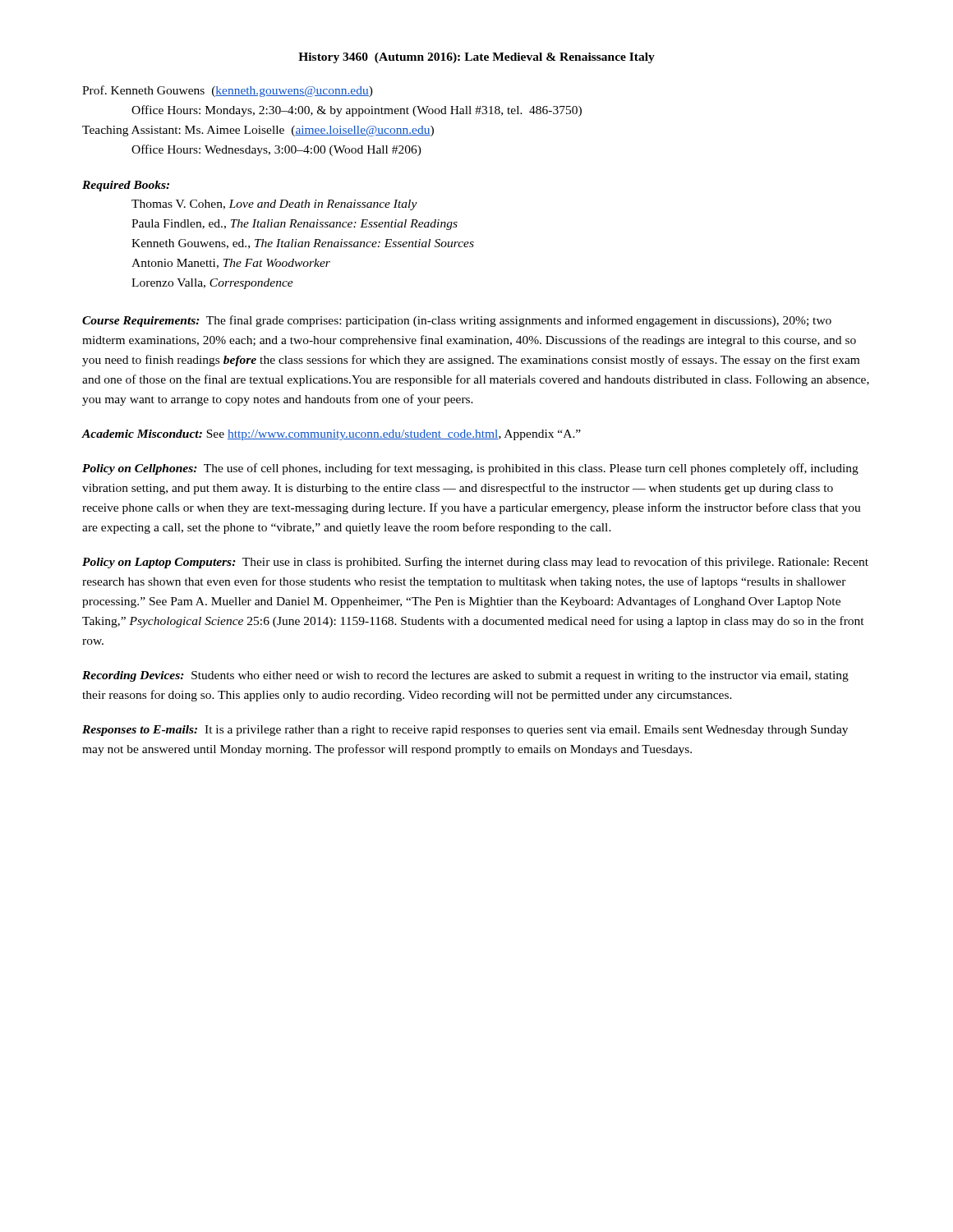Where is the passage that starts "Policy on Cellphones: The use"?

point(476,498)
